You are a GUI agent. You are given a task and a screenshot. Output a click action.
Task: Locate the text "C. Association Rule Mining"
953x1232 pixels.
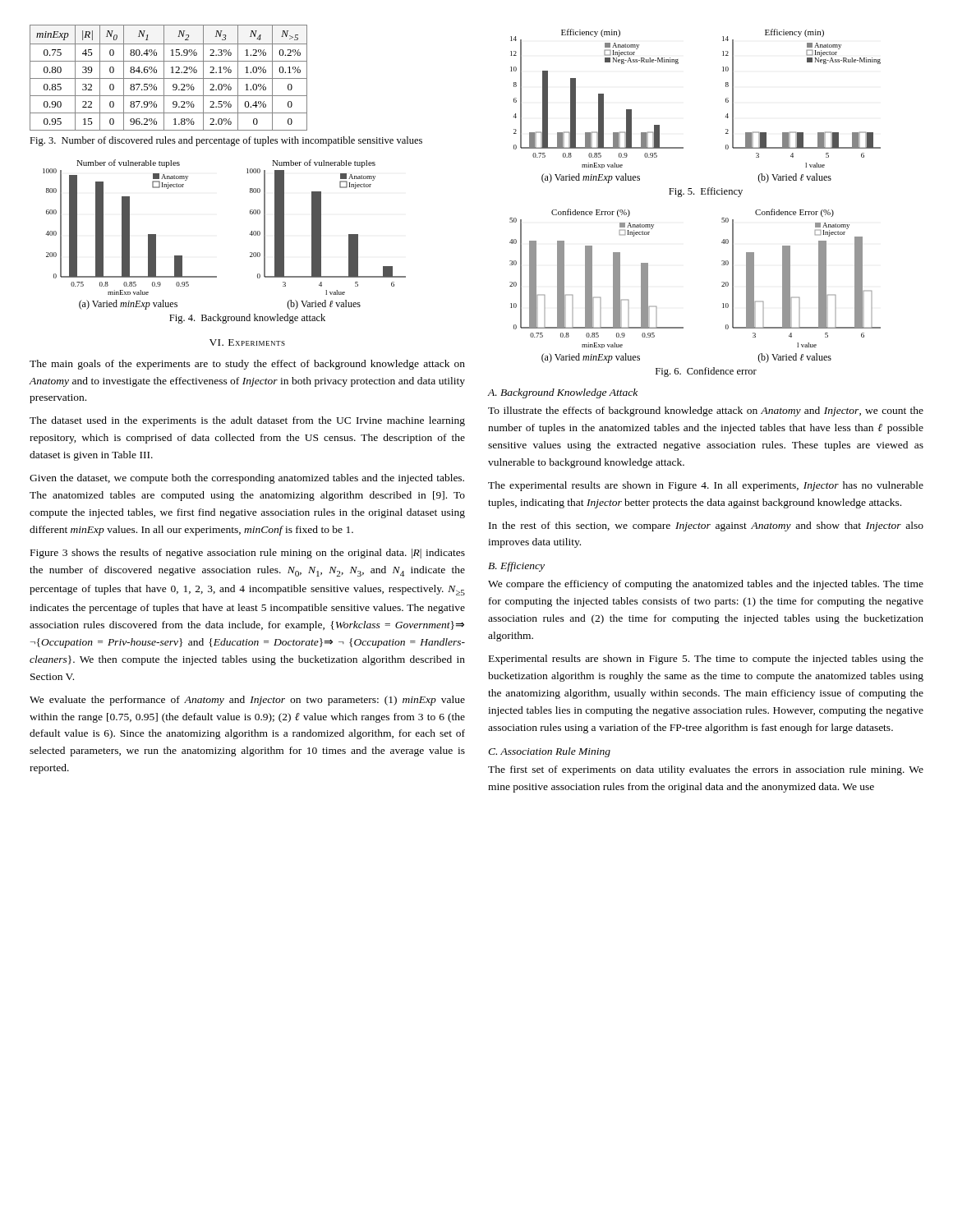[549, 751]
